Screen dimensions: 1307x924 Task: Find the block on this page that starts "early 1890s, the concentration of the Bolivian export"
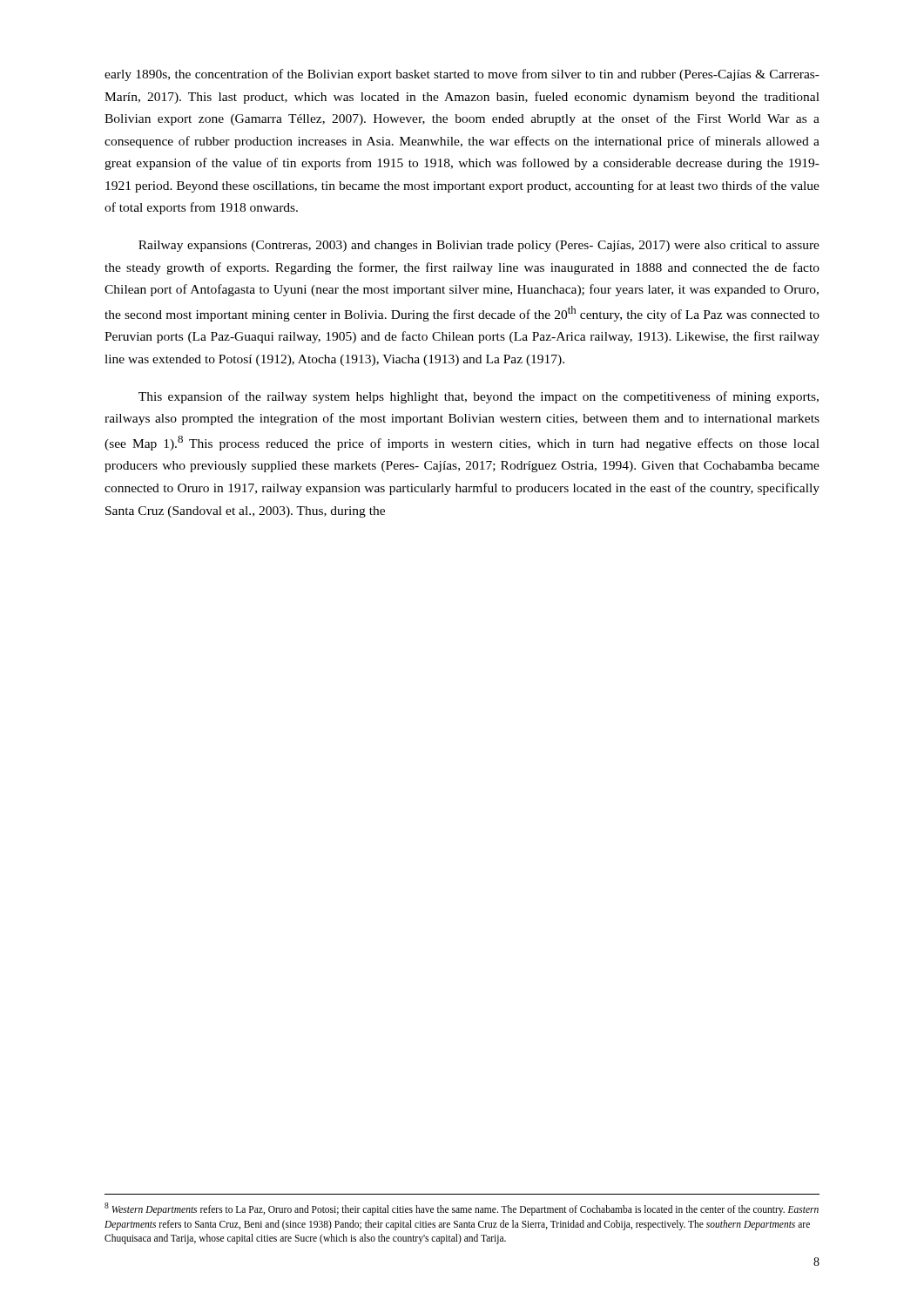click(462, 140)
